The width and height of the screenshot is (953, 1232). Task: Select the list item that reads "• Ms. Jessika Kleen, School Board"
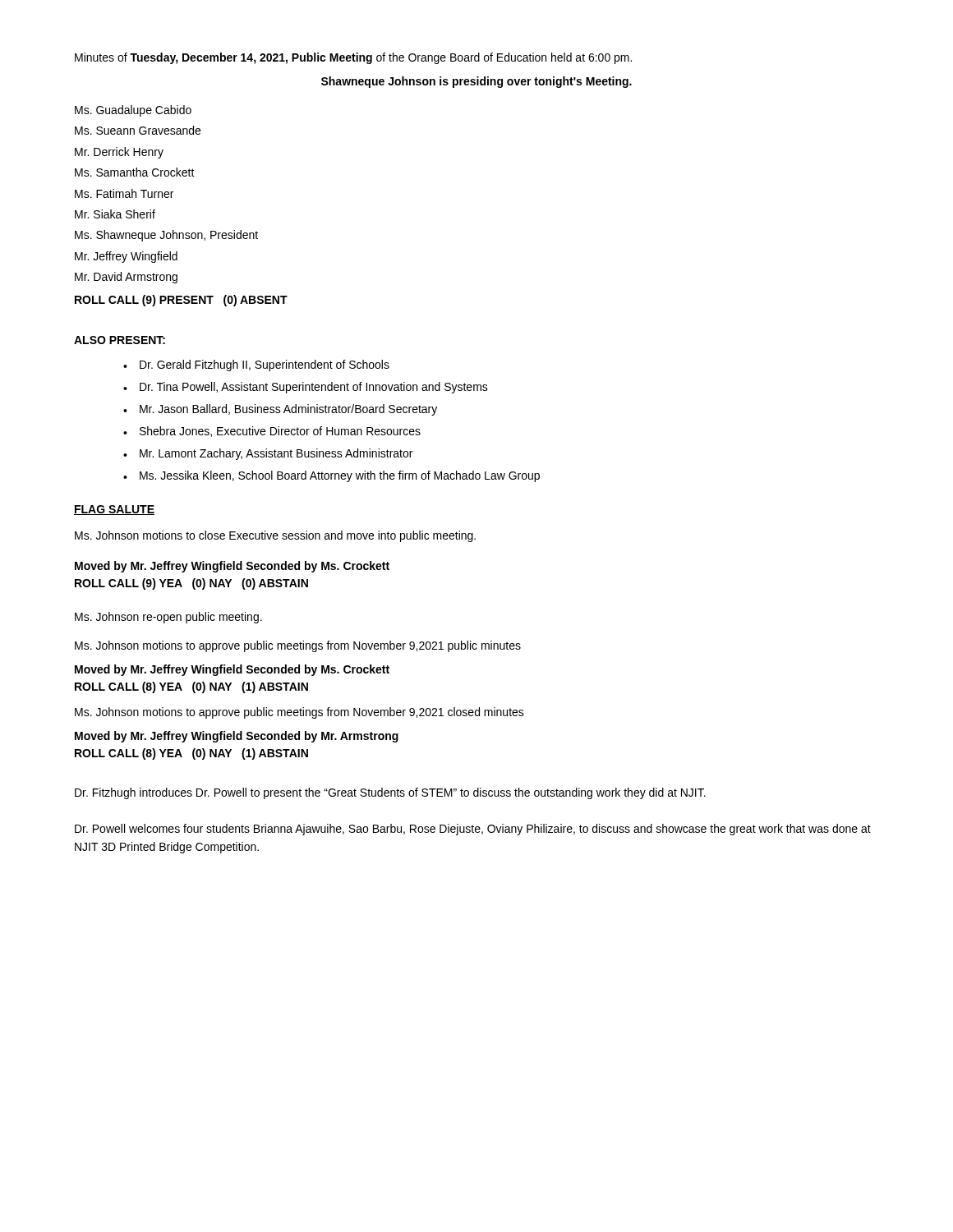click(332, 476)
